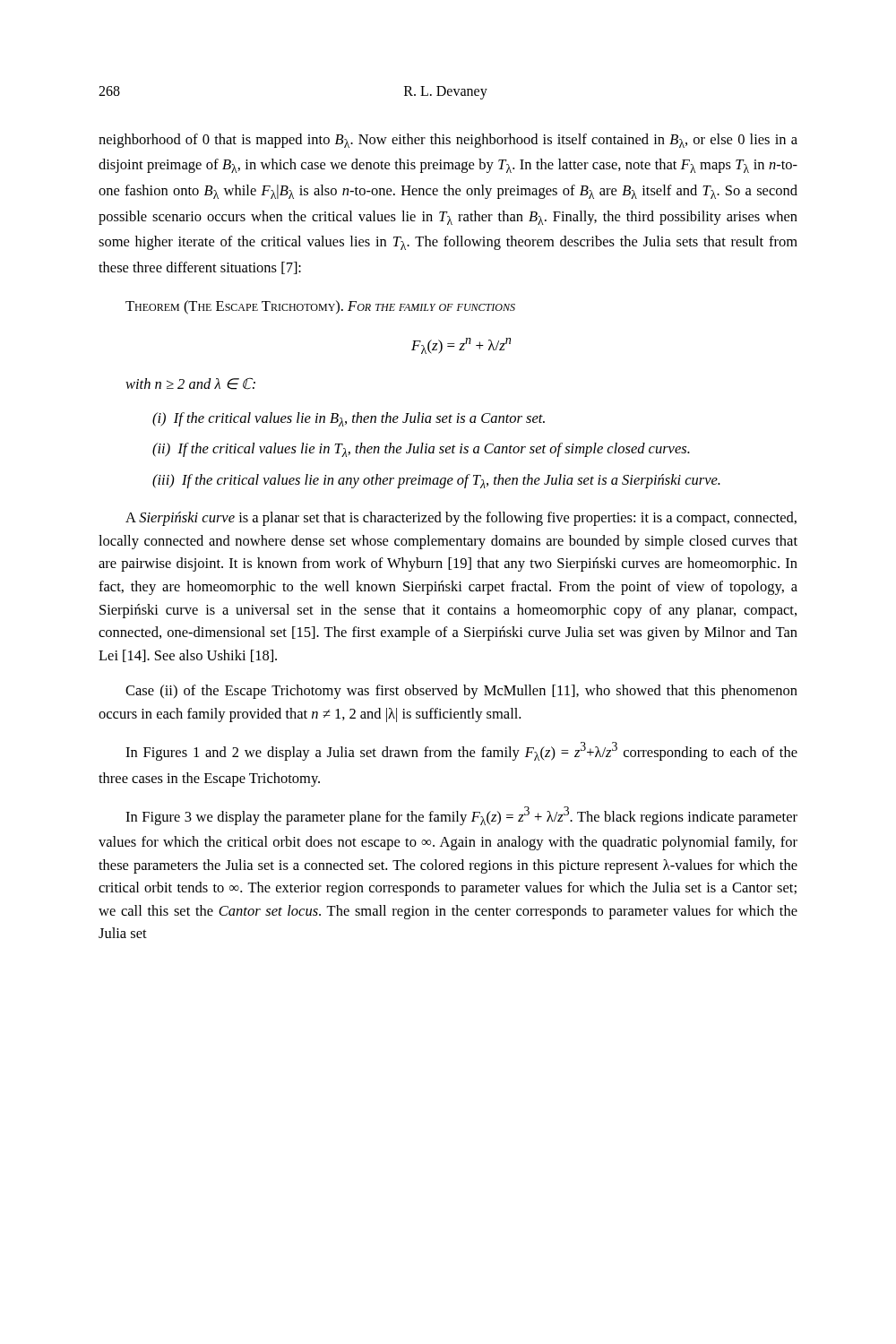Find the block on this page that starts "In Figures 1 and 2 we"
The width and height of the screenshot is (896, 1344).
coord(448,764)
